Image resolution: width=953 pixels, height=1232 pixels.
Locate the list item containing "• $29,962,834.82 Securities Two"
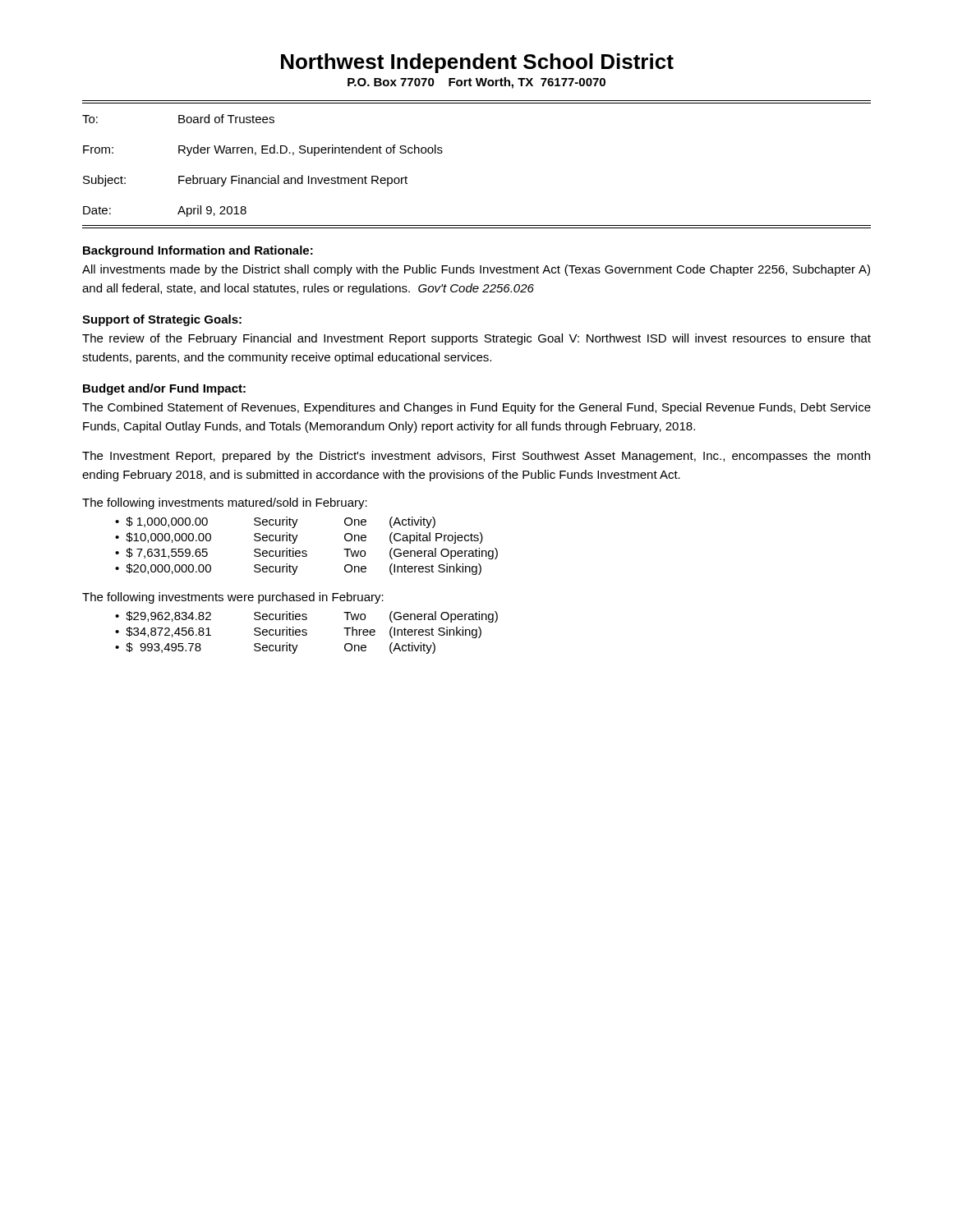(x=307, y=616)
